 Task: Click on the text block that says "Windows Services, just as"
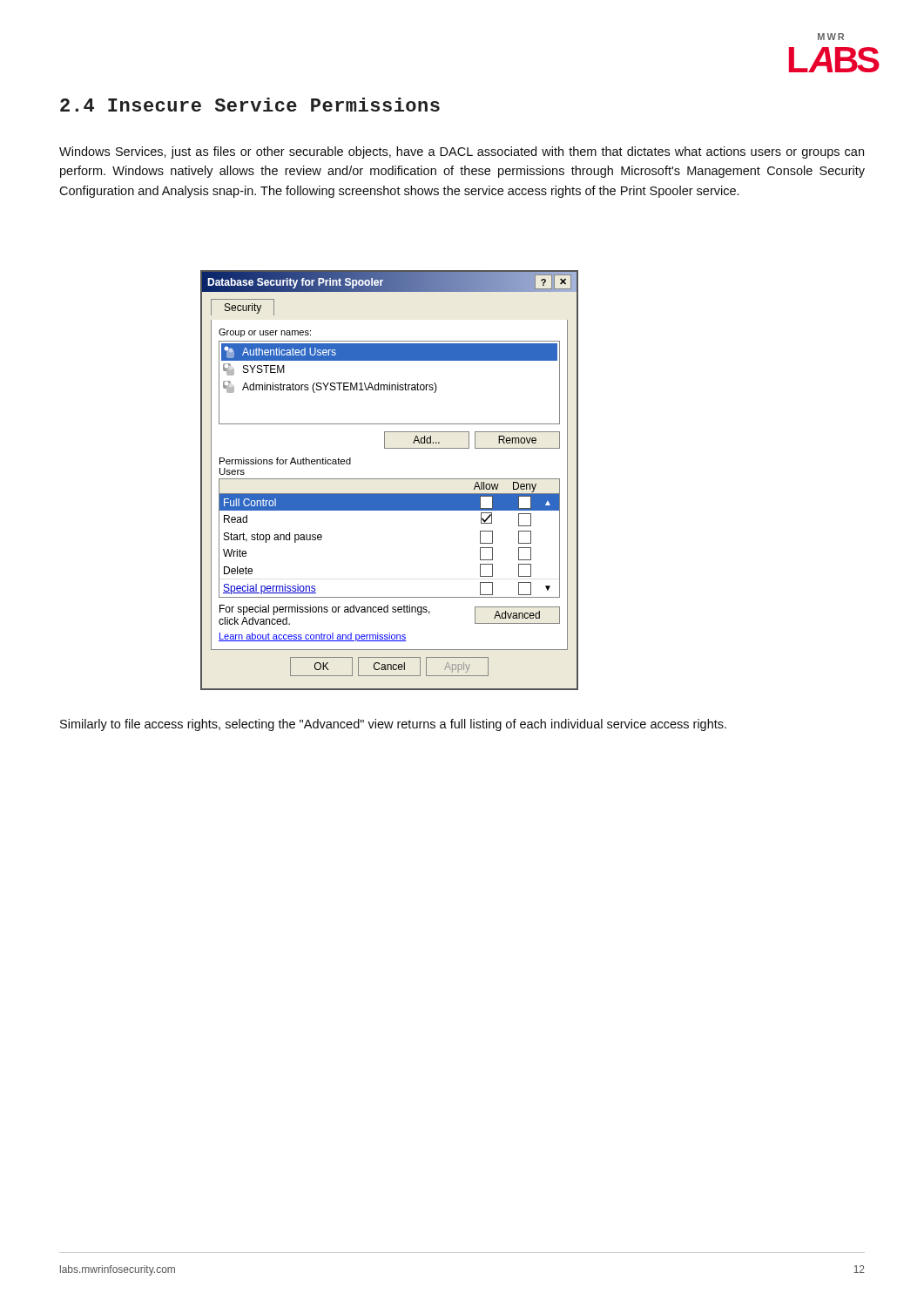pos(462,171)
